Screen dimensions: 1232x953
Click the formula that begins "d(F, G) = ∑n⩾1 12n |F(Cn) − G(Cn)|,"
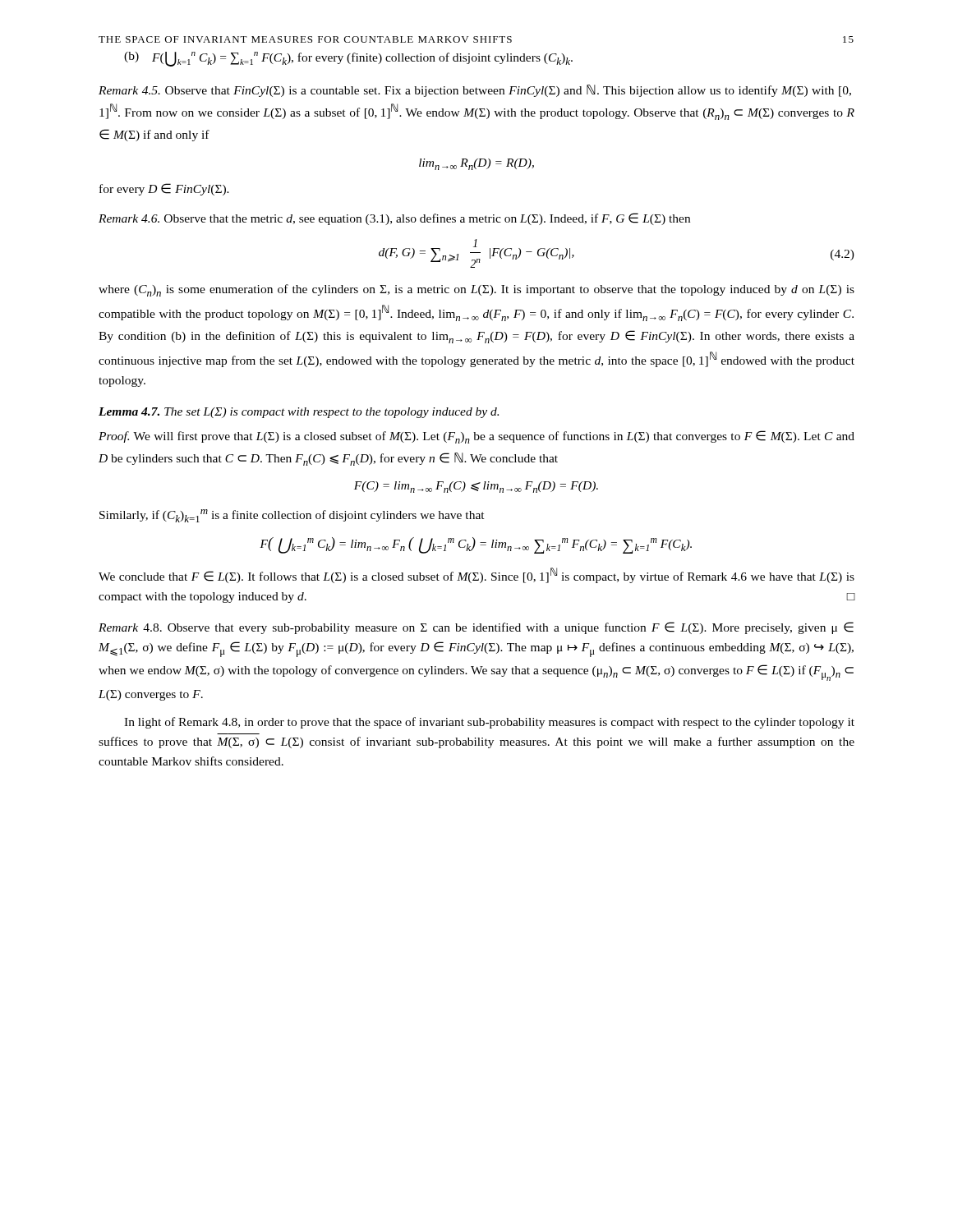point(475,253)
